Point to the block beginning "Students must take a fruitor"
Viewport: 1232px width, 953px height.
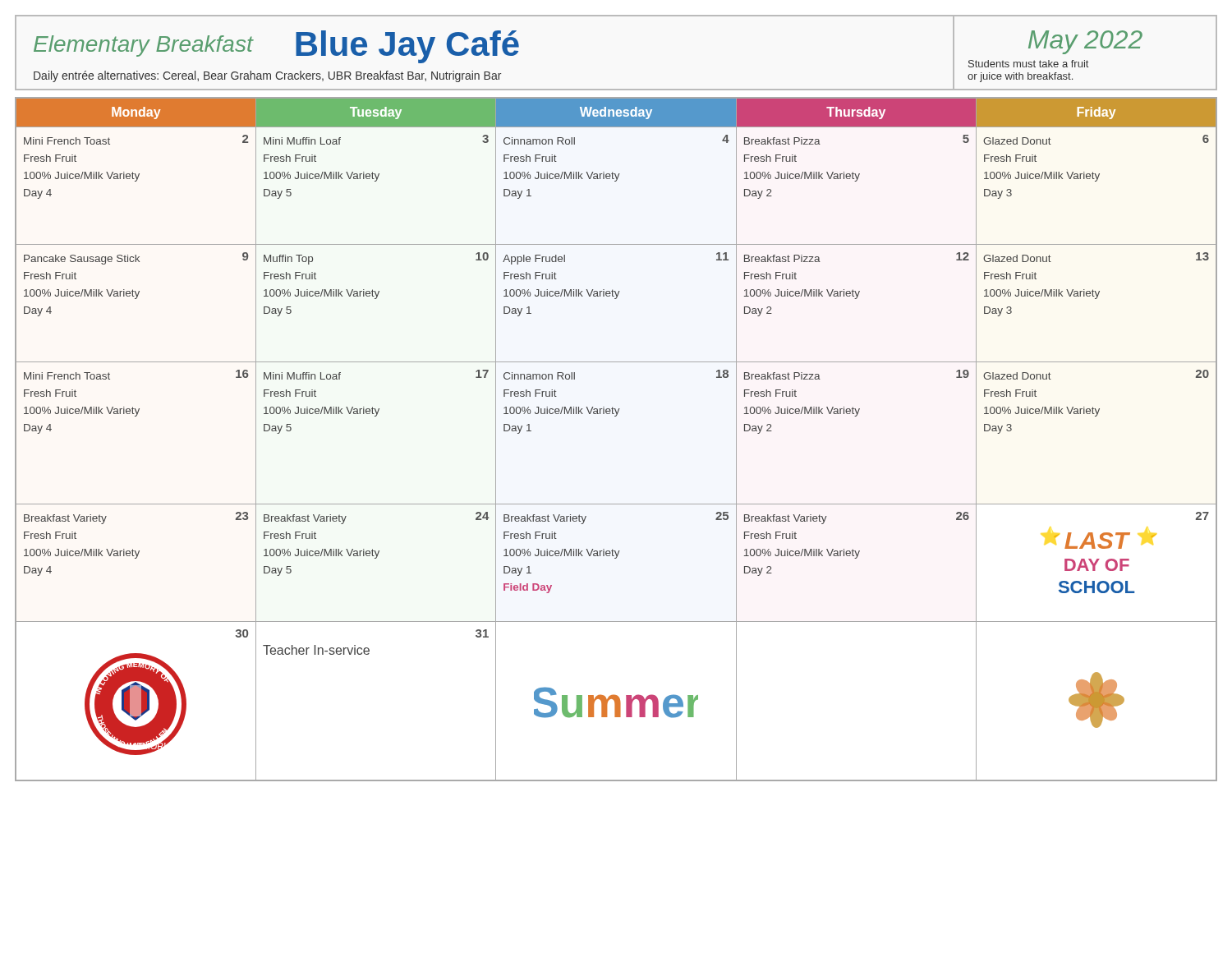pos(1028,70)
